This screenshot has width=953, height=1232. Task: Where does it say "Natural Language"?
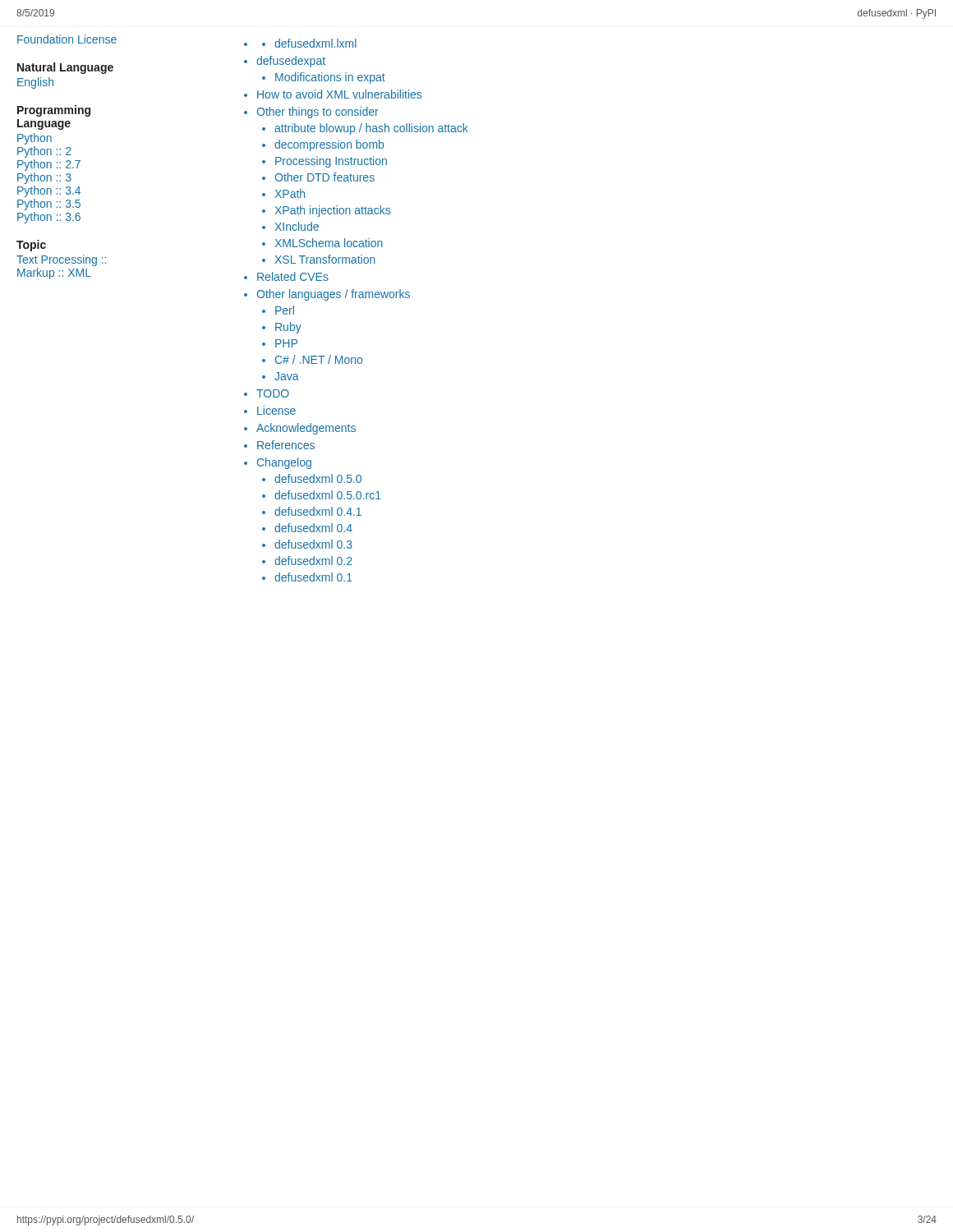(65, 67)
